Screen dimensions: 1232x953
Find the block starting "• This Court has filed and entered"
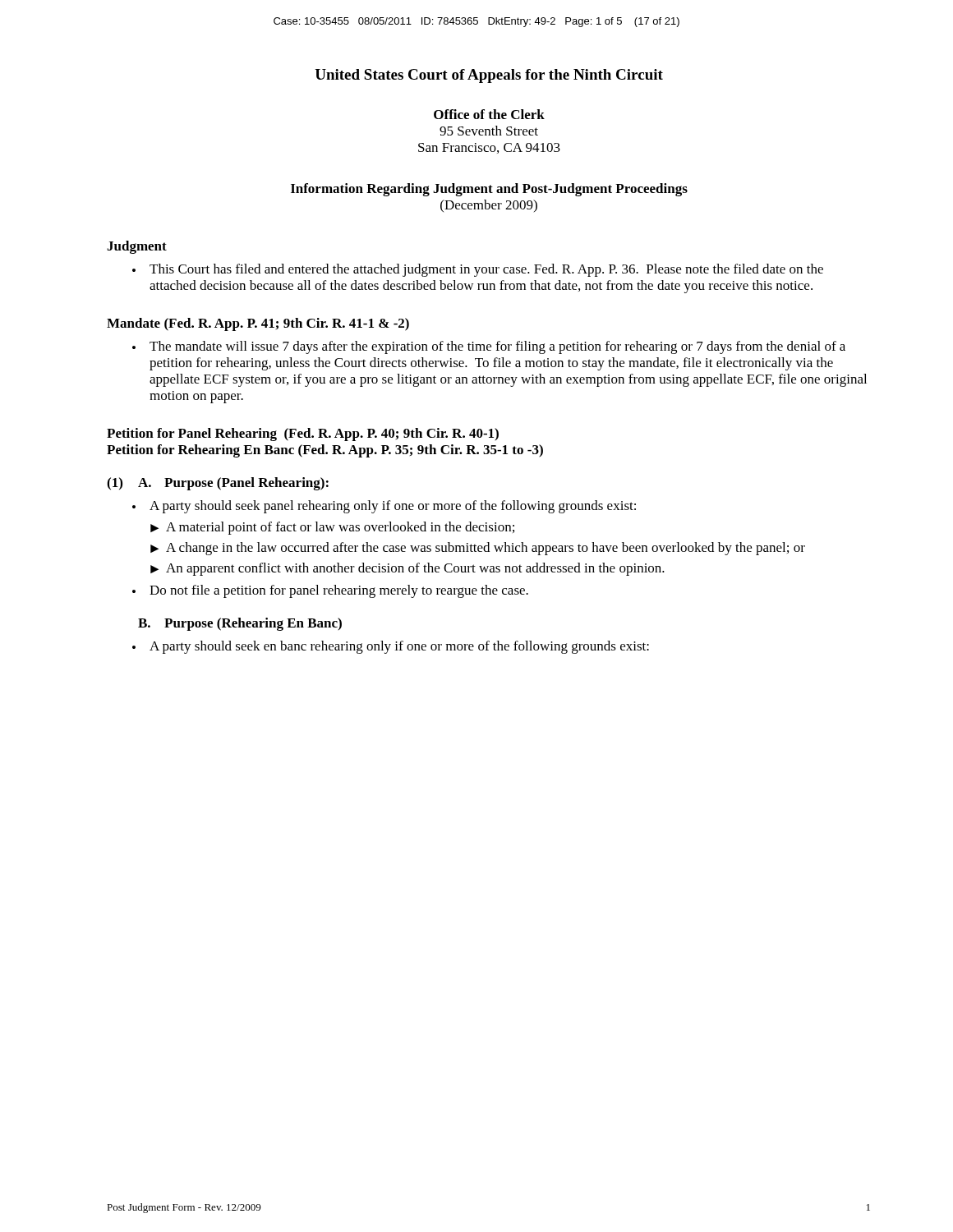click(x=501, y=278)
